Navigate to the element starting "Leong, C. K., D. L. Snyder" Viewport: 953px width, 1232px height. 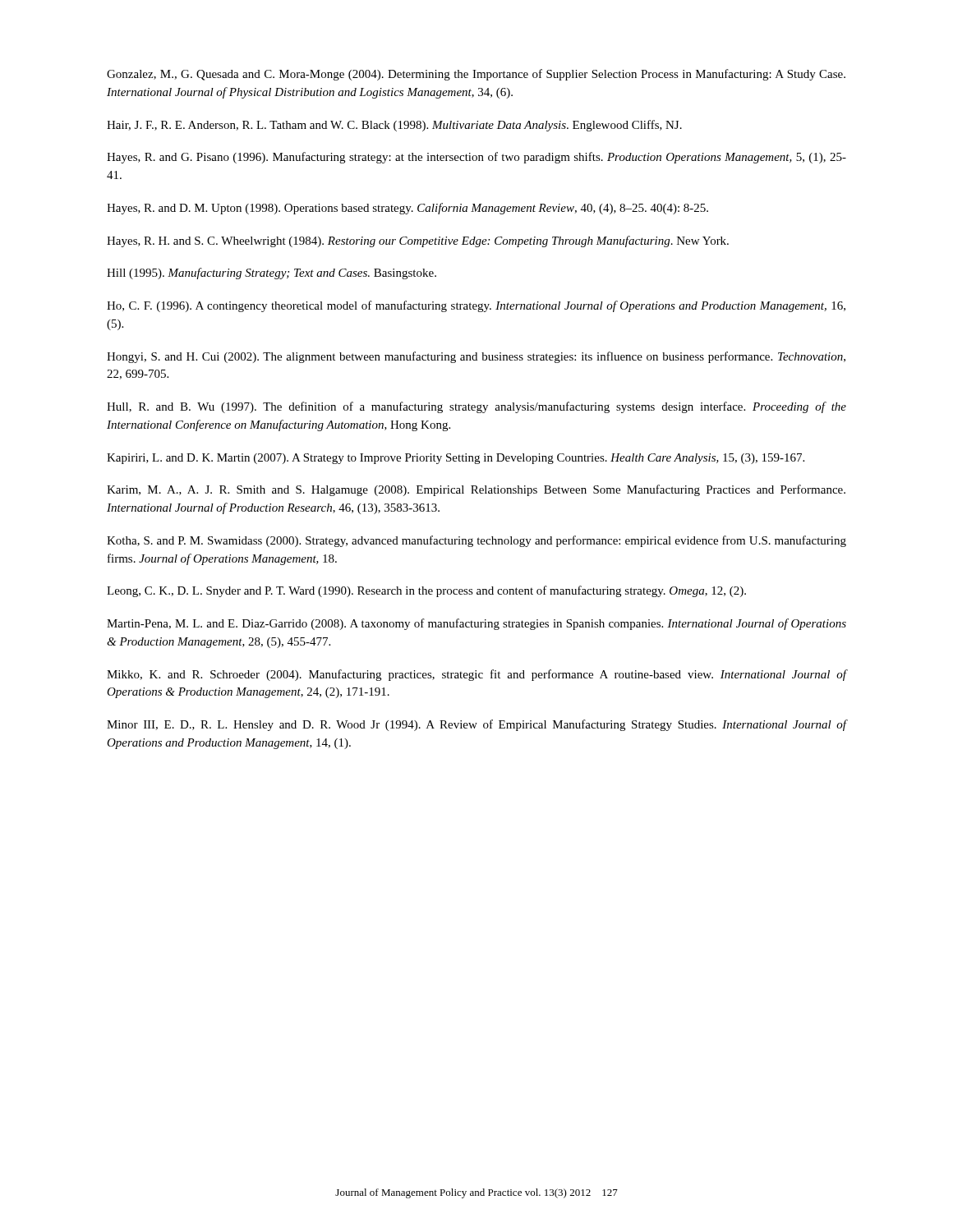click(x=427, y=591)
